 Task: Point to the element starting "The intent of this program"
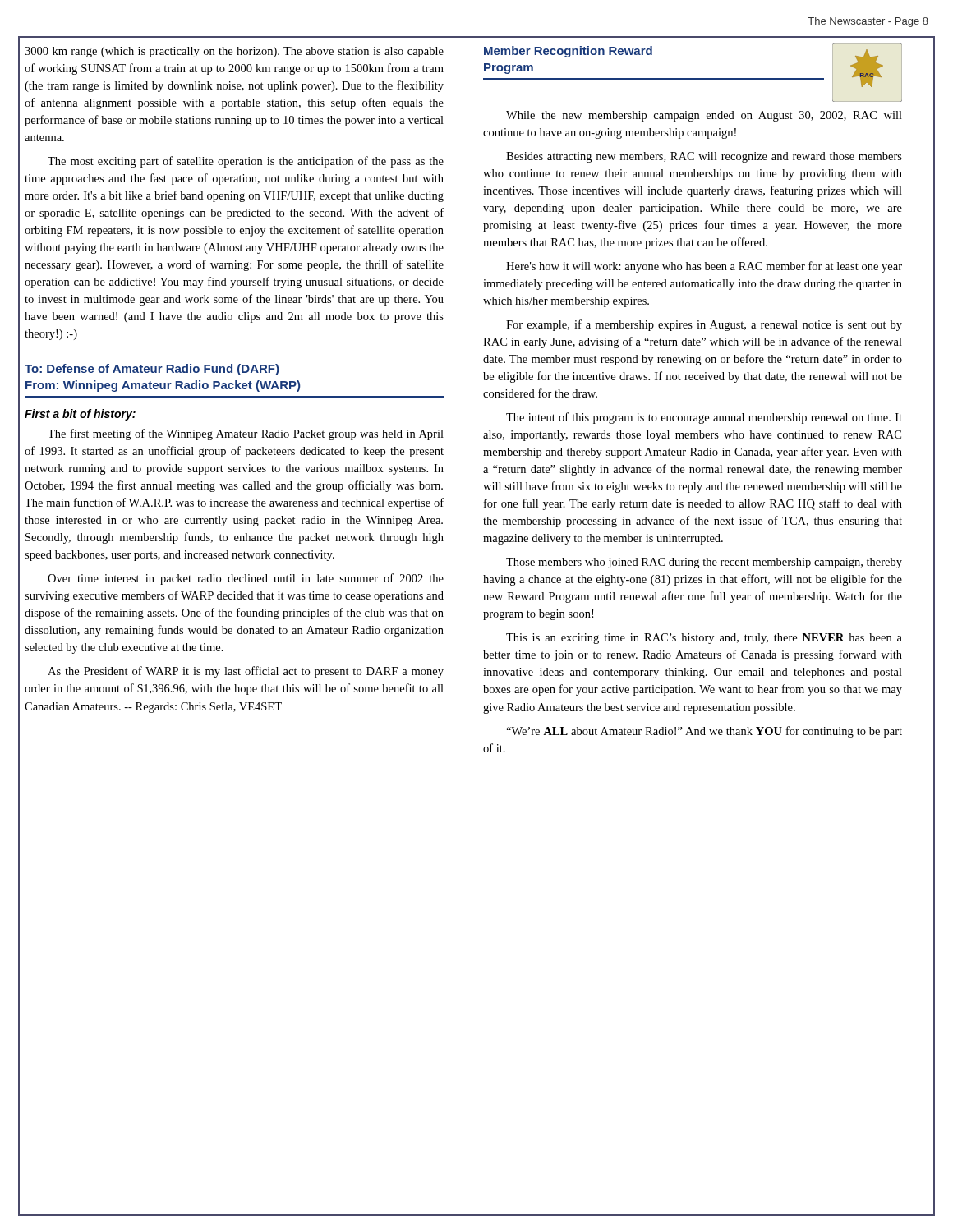point(693,478)
